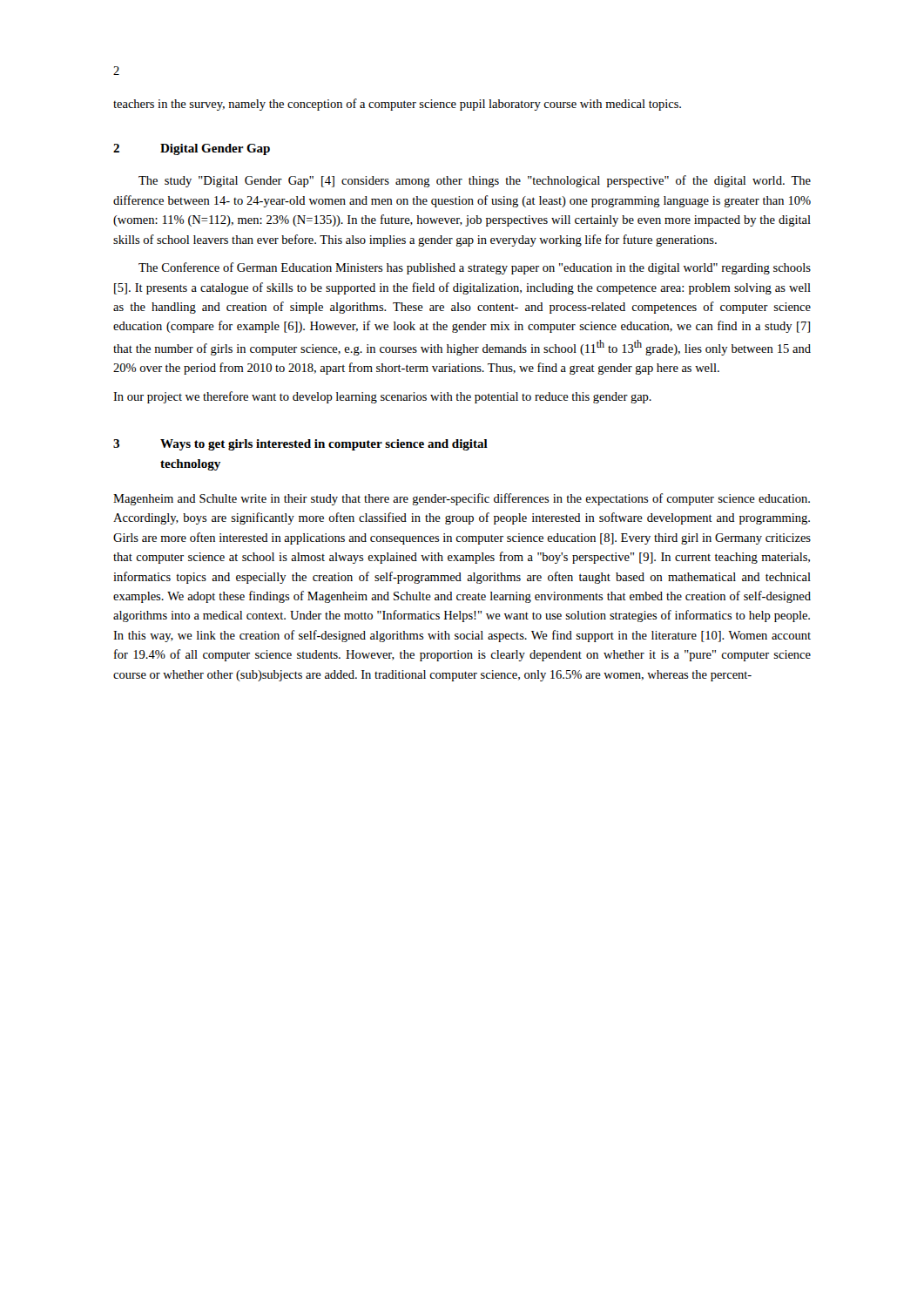The image size is (924, 1307).
Task: Find the text starting "The study "Digital Gender Gap" [4] considers"
Action: 462,210
